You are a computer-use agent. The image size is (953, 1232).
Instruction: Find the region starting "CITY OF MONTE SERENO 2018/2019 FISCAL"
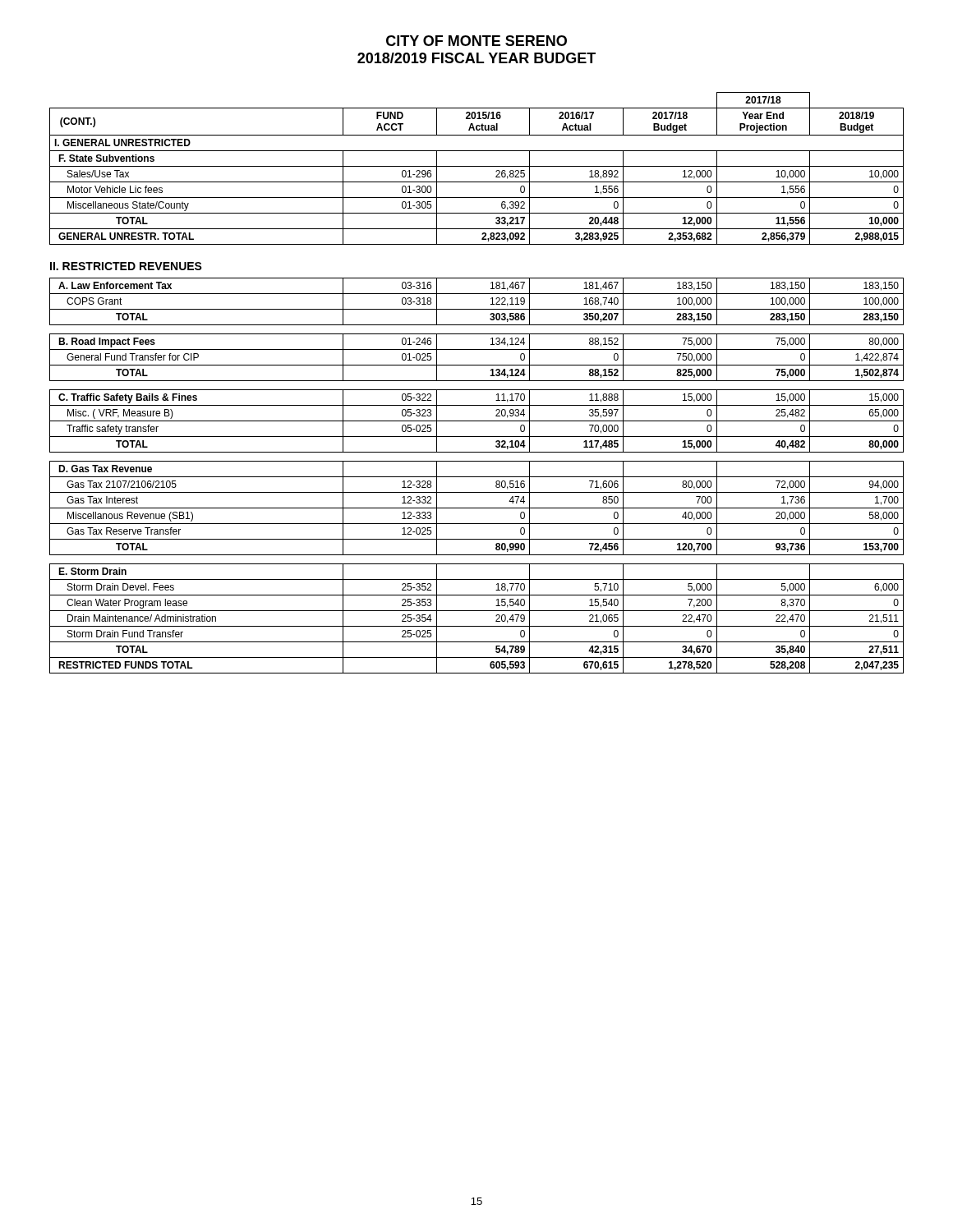(x=476, y=50)
